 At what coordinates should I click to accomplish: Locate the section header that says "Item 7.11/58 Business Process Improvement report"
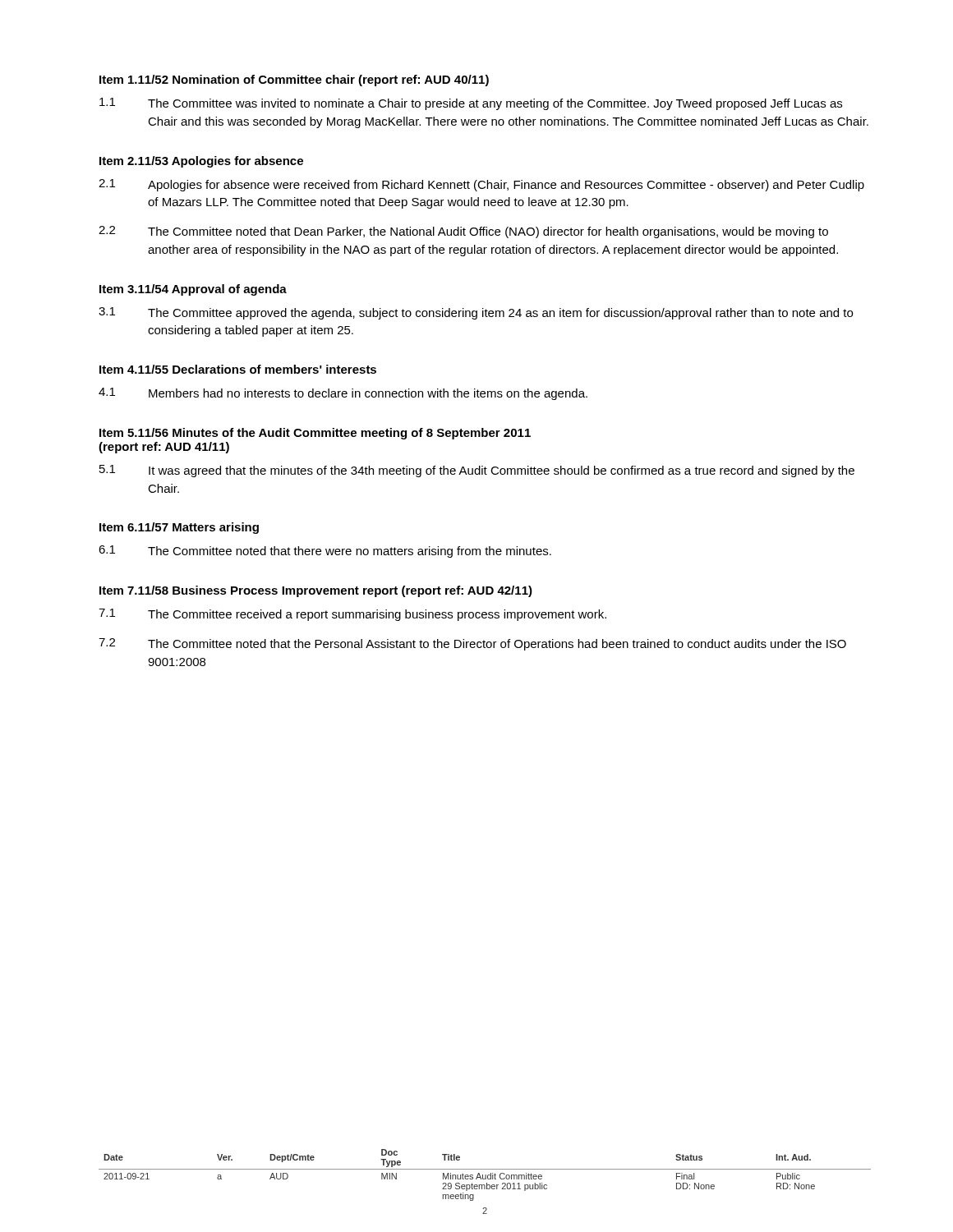click(x=315, y=590)
